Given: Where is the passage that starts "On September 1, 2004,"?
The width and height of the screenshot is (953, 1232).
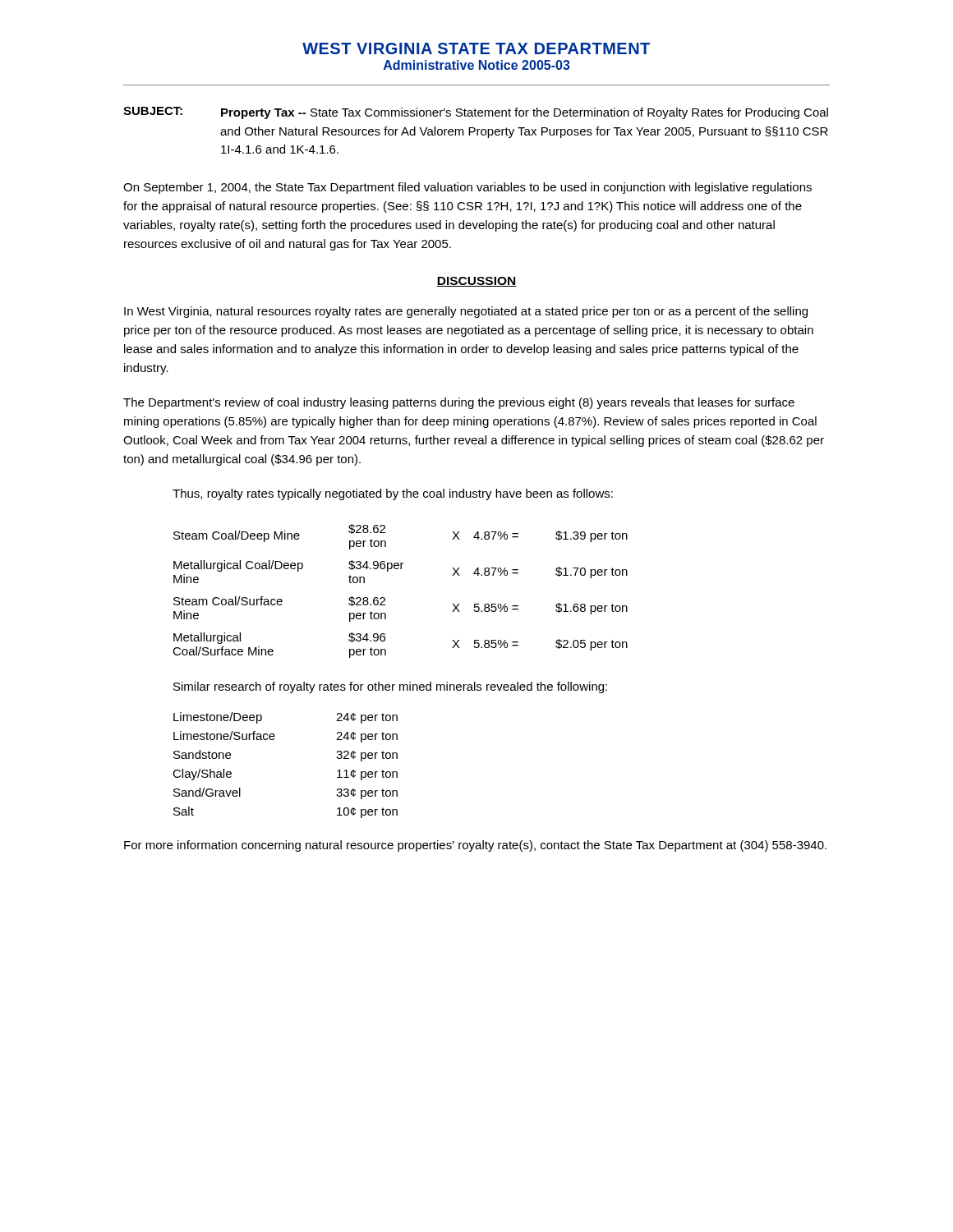Looking at the screenshot, I should pos(468,215).
